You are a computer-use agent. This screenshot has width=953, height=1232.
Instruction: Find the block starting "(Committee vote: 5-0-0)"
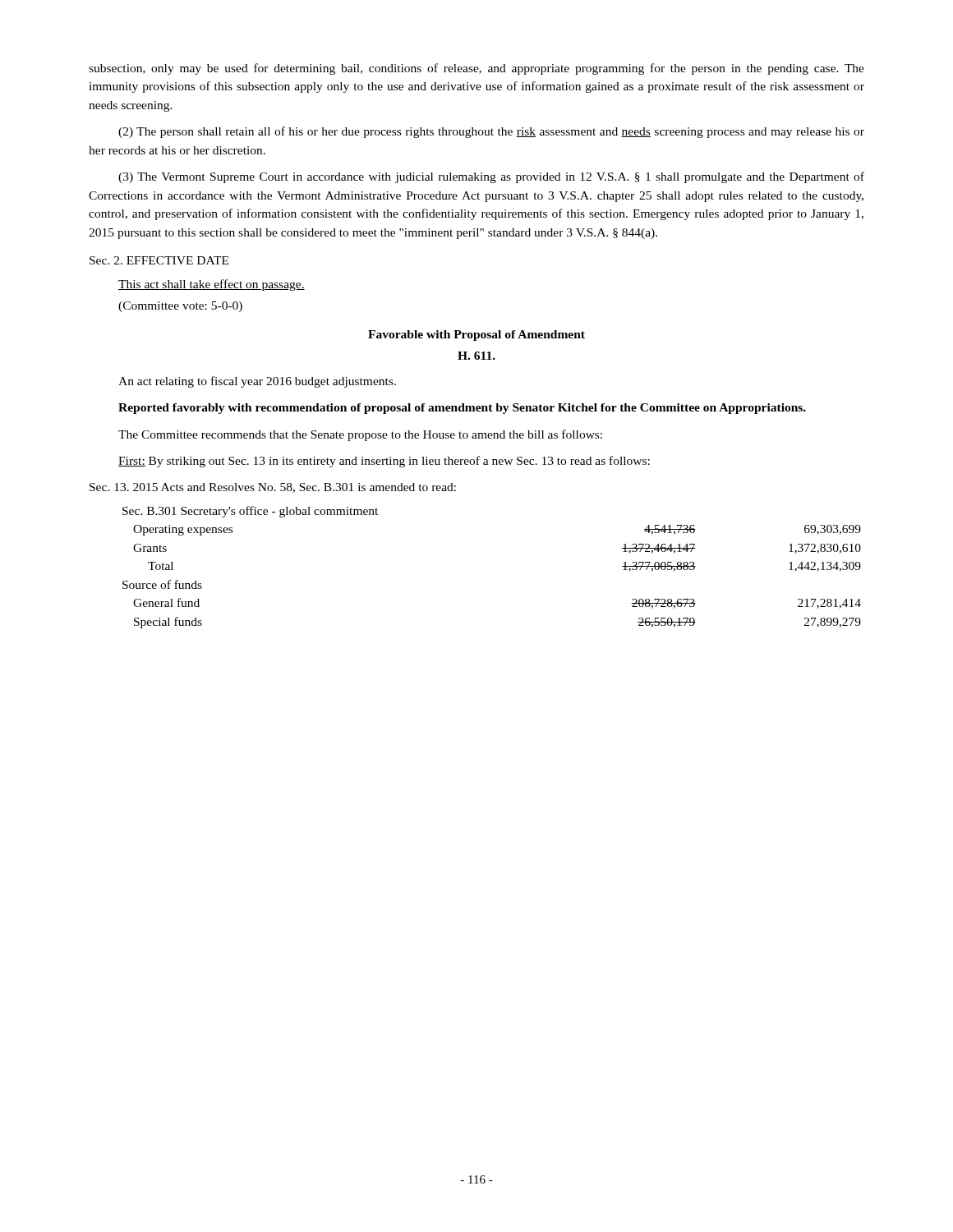click(x=181, y=305)
